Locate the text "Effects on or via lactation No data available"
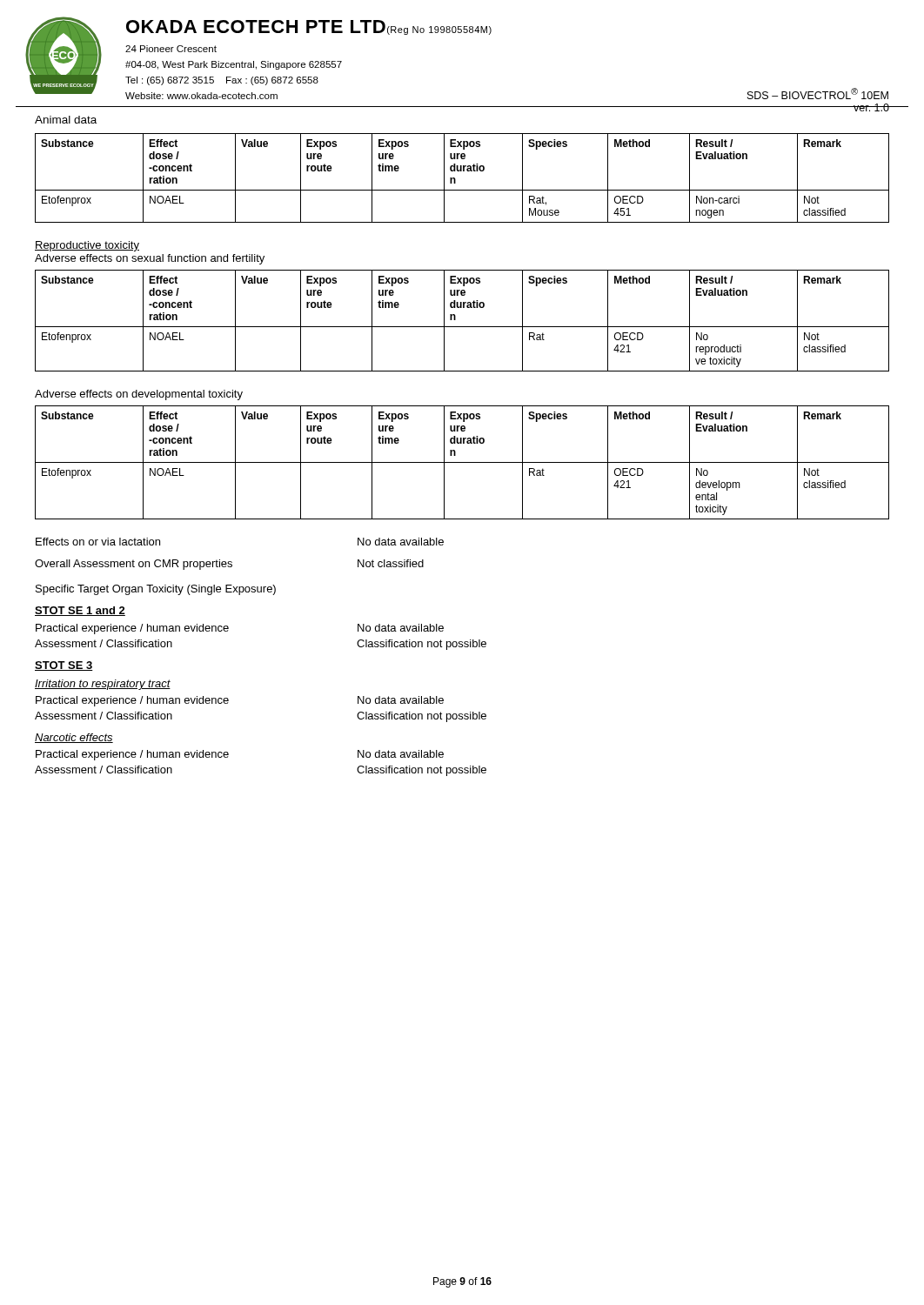This screenshot has width=924, height=1305. coord(96,542)
